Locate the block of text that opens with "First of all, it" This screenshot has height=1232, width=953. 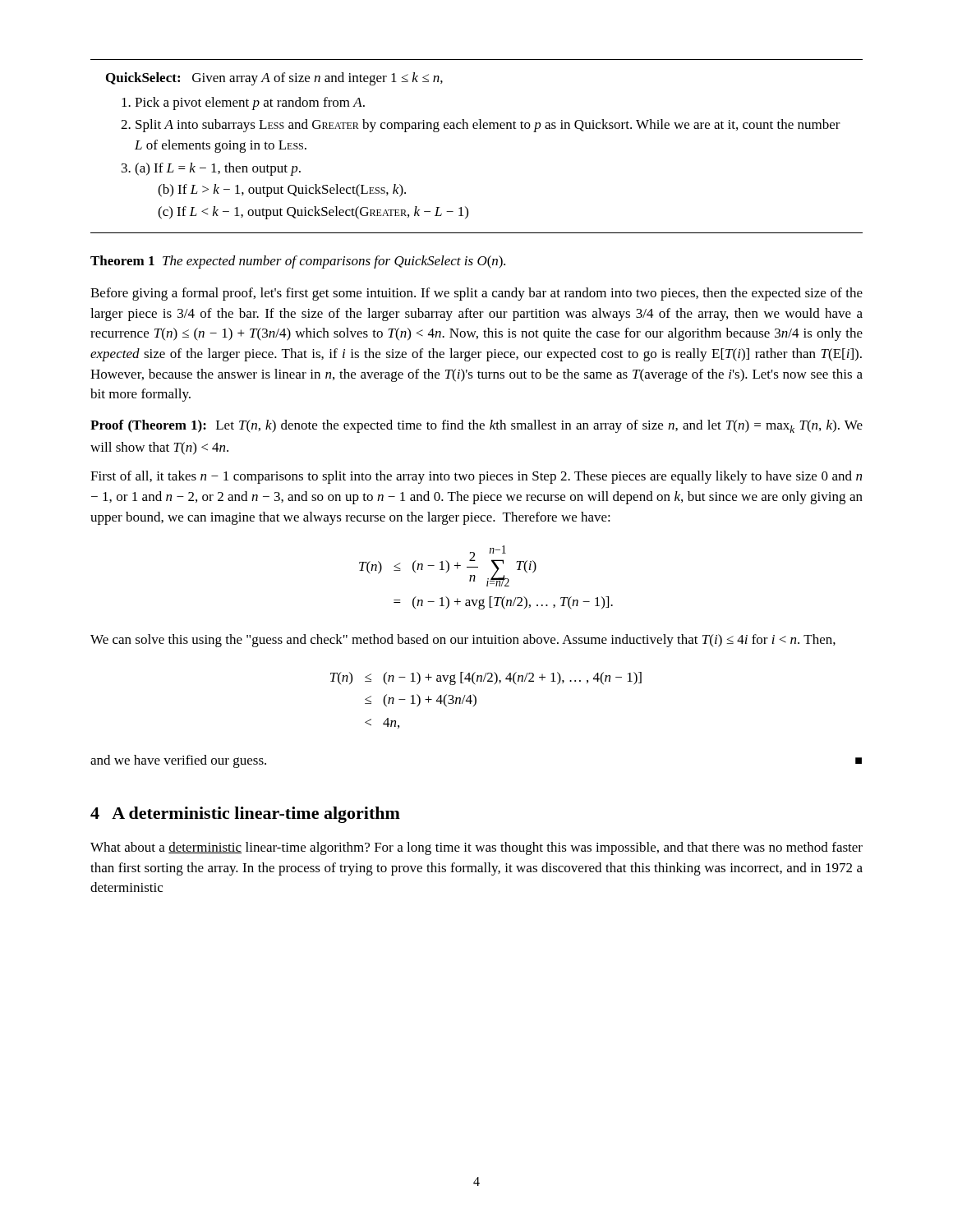(476, 496)
